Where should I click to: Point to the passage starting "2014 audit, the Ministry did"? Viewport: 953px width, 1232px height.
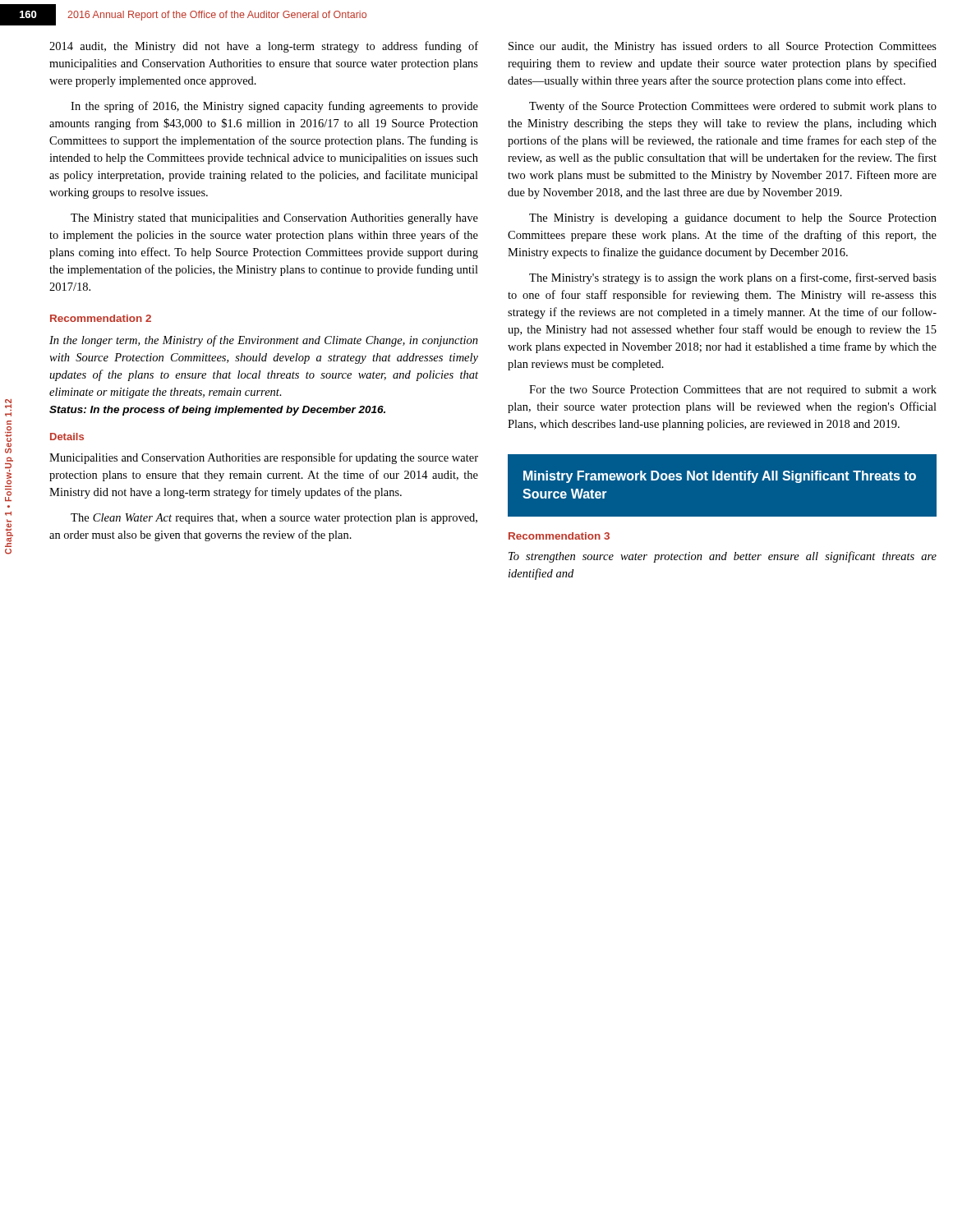coord(264,64)
